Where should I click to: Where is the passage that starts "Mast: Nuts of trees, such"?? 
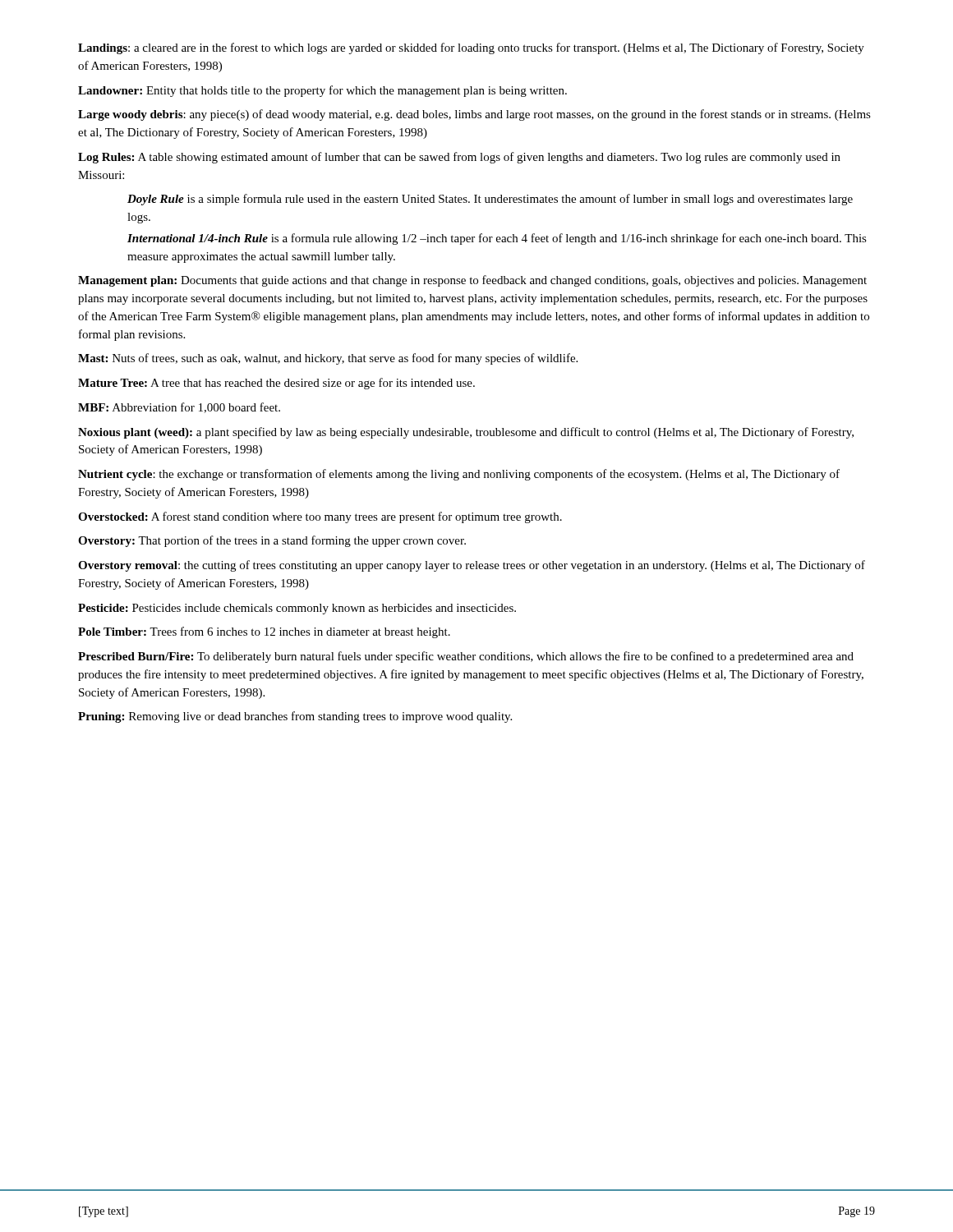tap(328, 358)
